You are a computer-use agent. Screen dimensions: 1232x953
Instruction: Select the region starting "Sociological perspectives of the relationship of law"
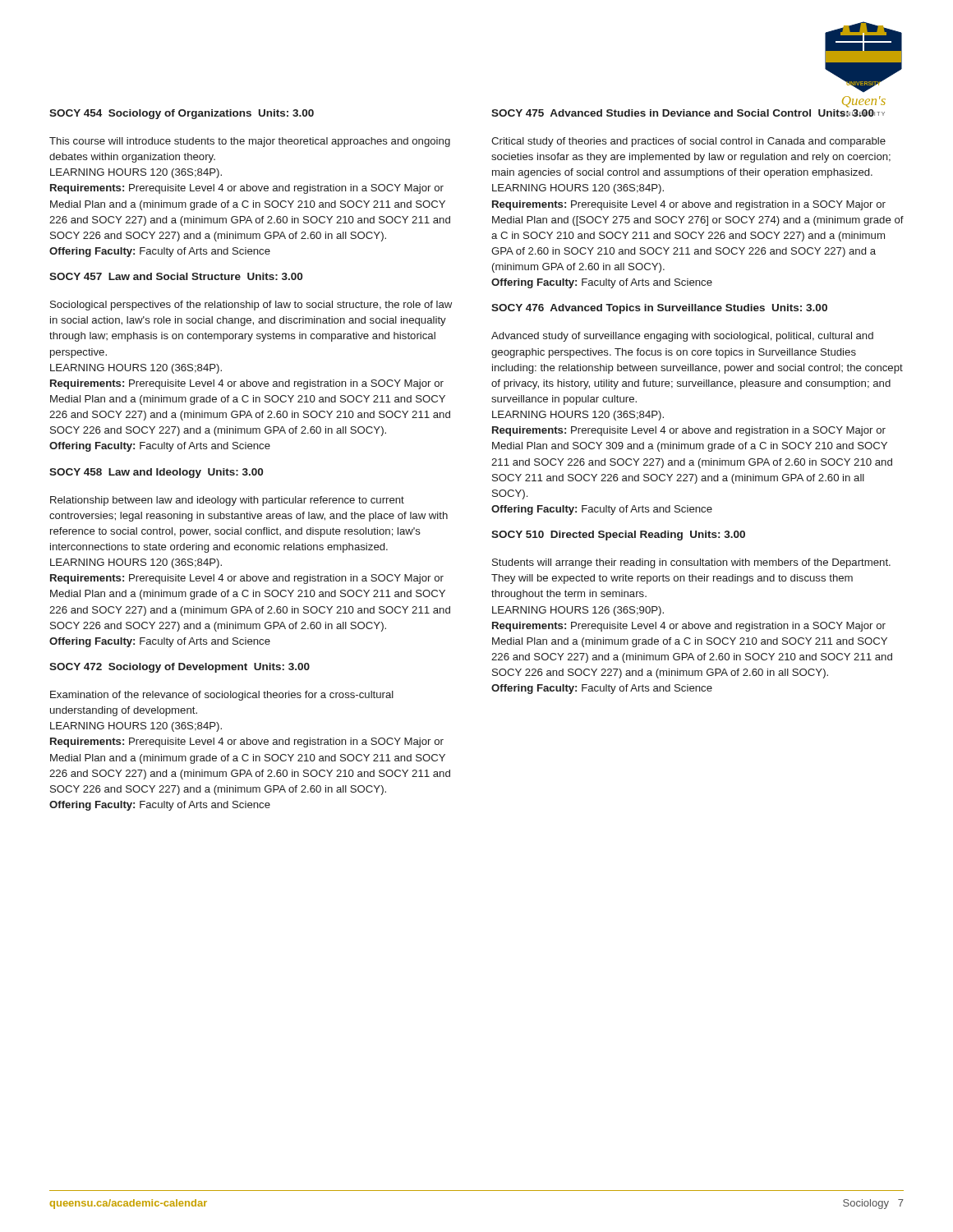tap(255, 375)
